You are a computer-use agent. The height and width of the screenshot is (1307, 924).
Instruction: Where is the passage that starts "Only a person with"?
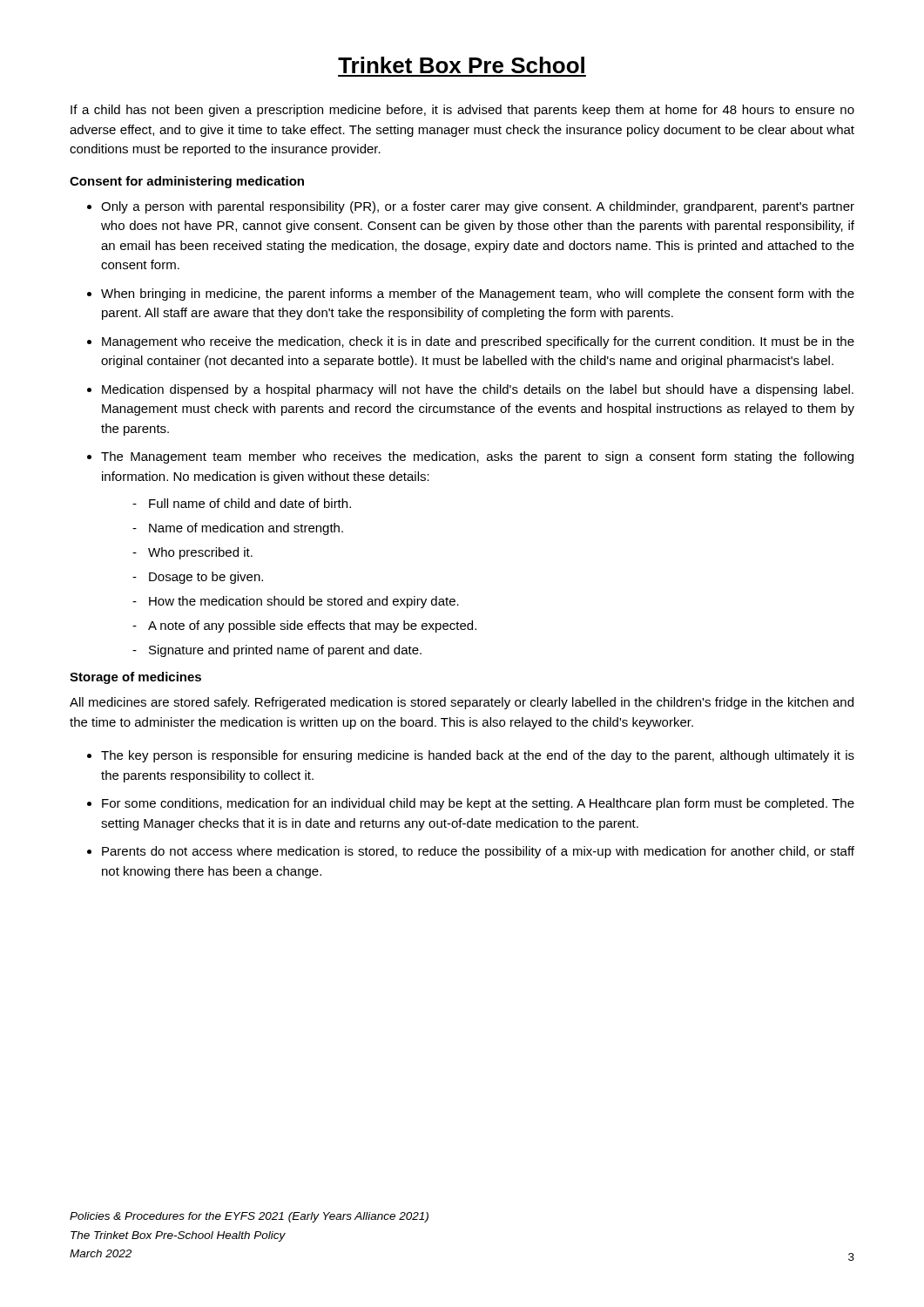(x=478, y=235)
